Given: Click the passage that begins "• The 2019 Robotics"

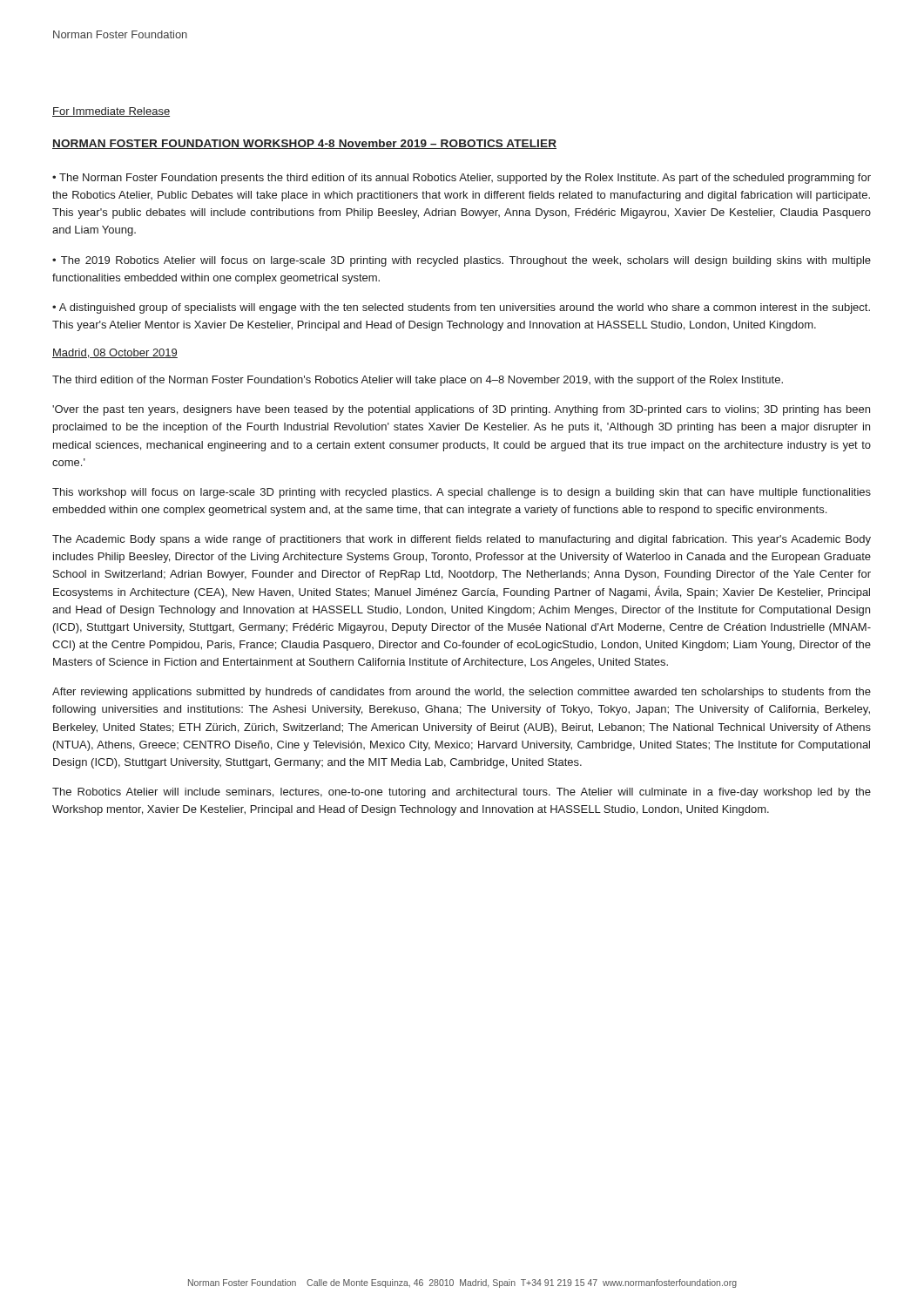Looking at the screenshot, I should 462,268.
